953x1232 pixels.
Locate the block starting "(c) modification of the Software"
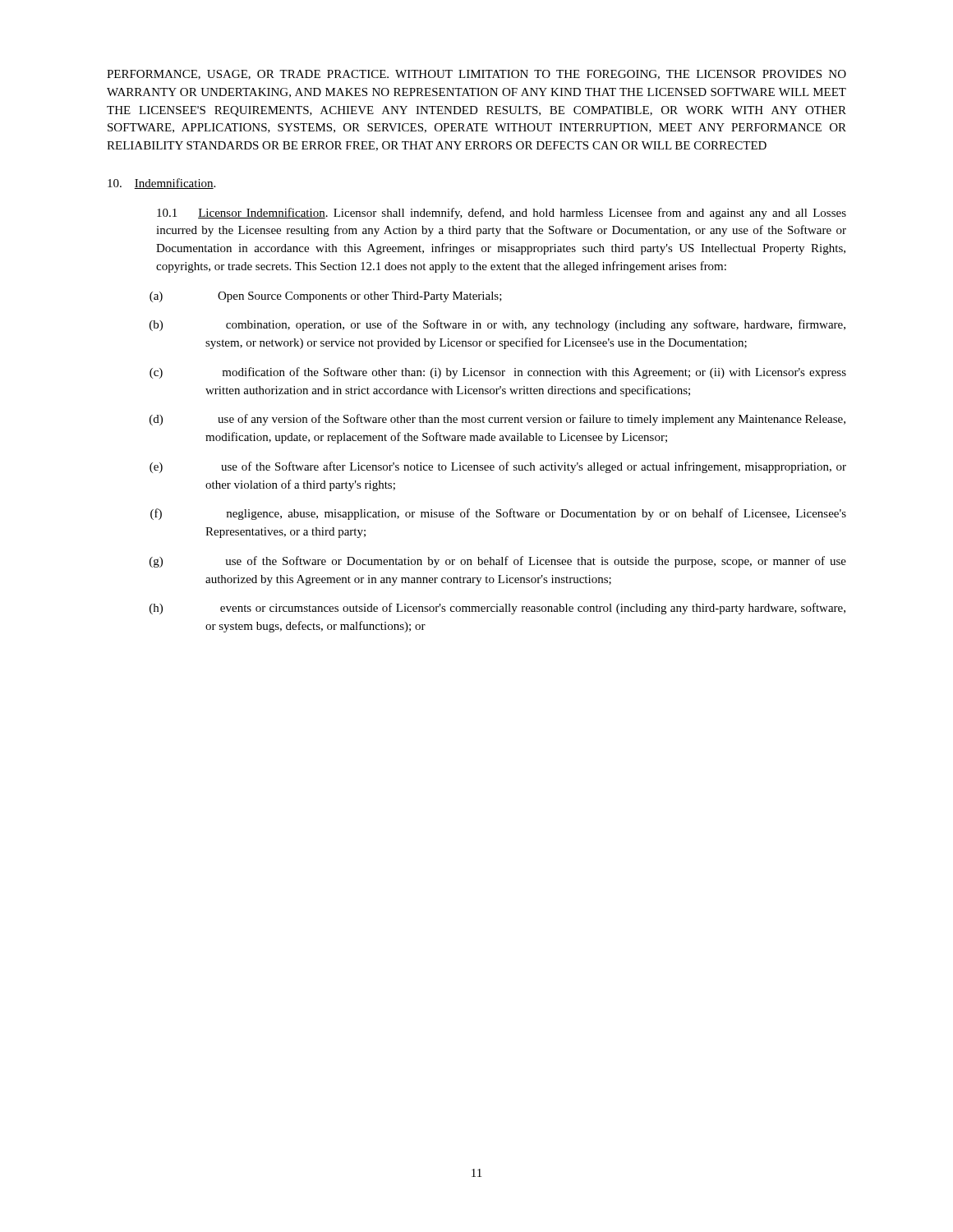pyautogui.click(x=476, y=382)
